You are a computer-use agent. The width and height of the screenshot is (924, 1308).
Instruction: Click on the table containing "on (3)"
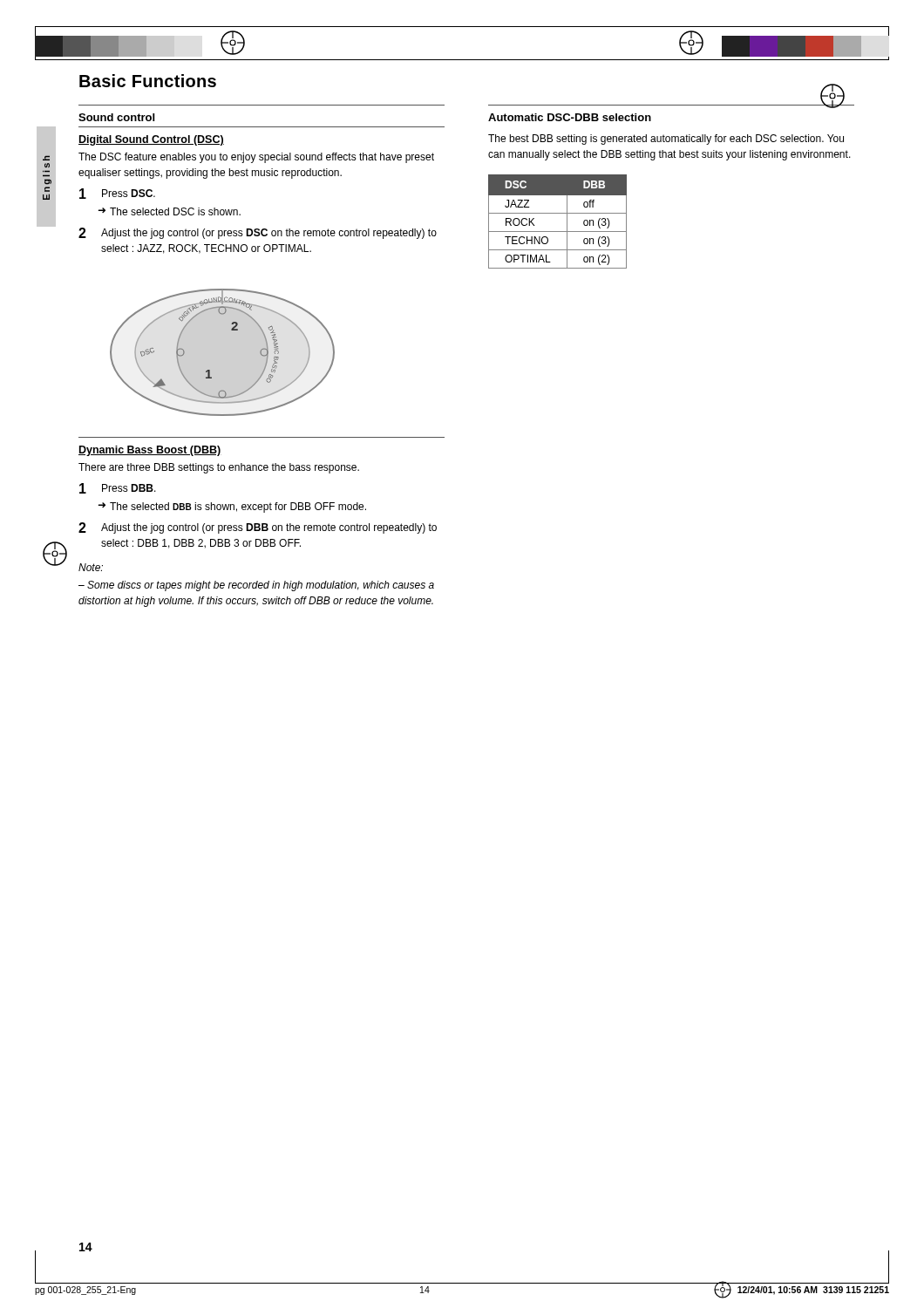pyautogui.click(x=671, y=221)
